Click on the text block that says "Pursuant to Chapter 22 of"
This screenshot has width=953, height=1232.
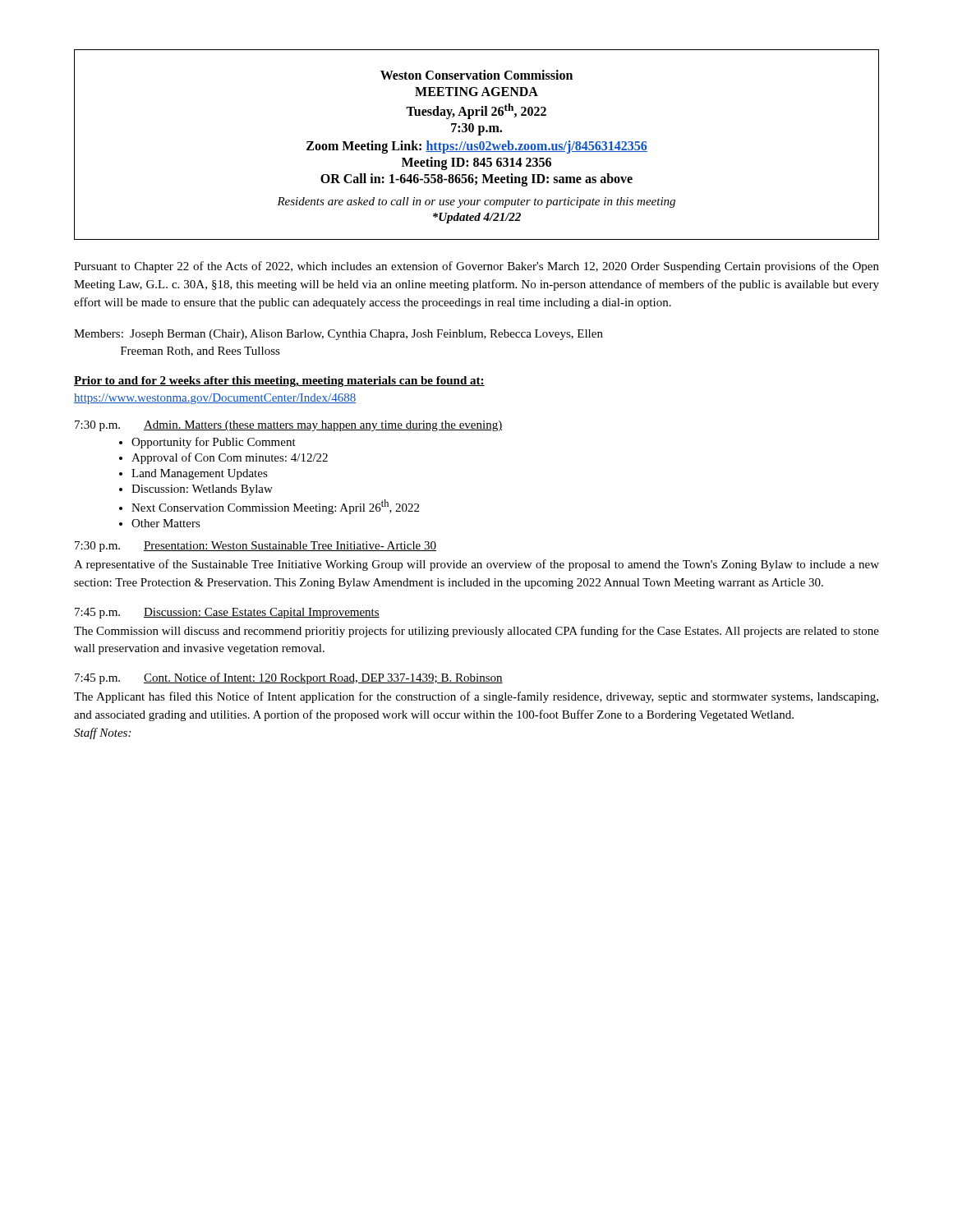476,284
